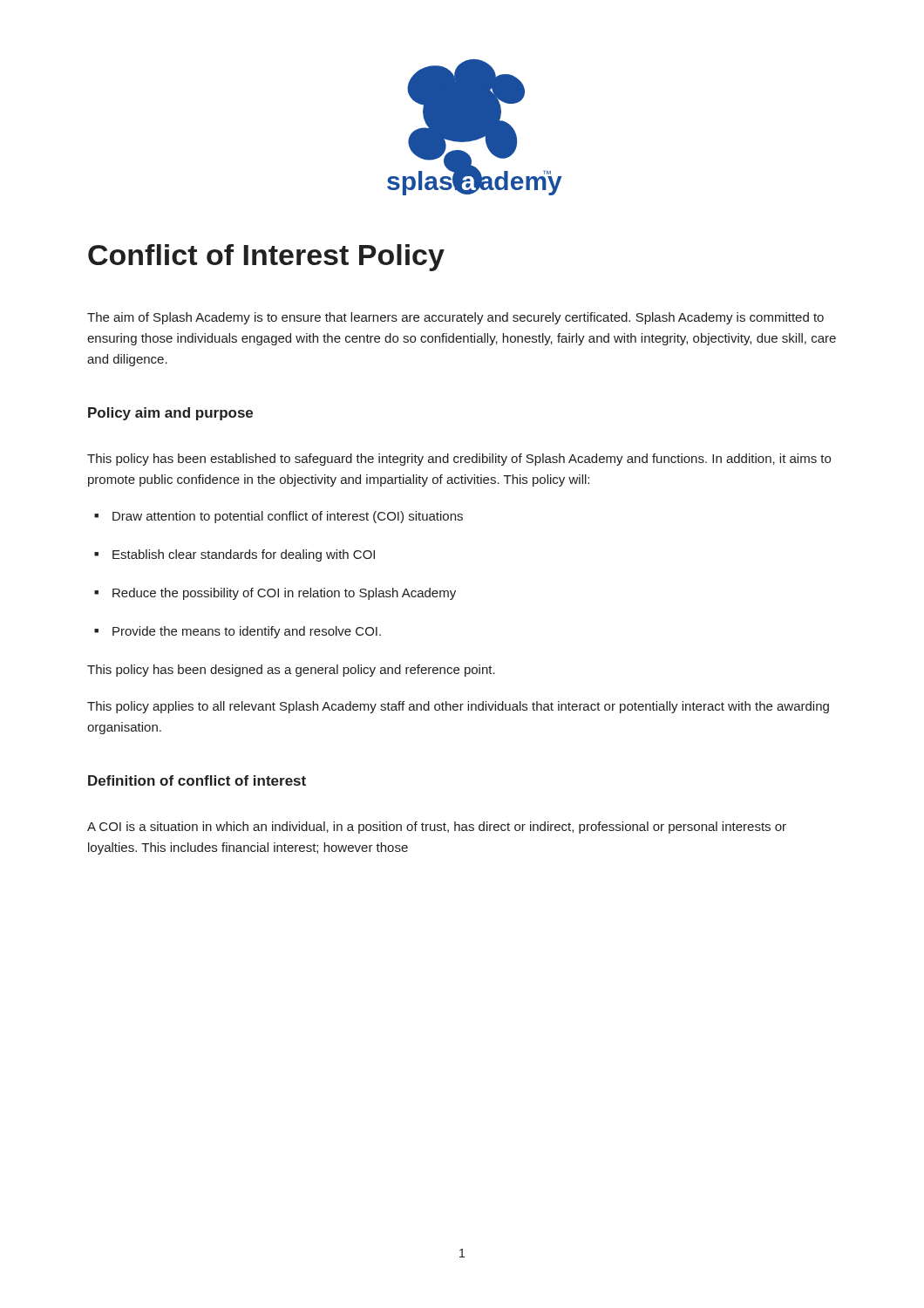Locate the block of text that opens with "This policy has been established to safeguard the"
This screenshot has width=924, height=1308.
click(459, 469)
